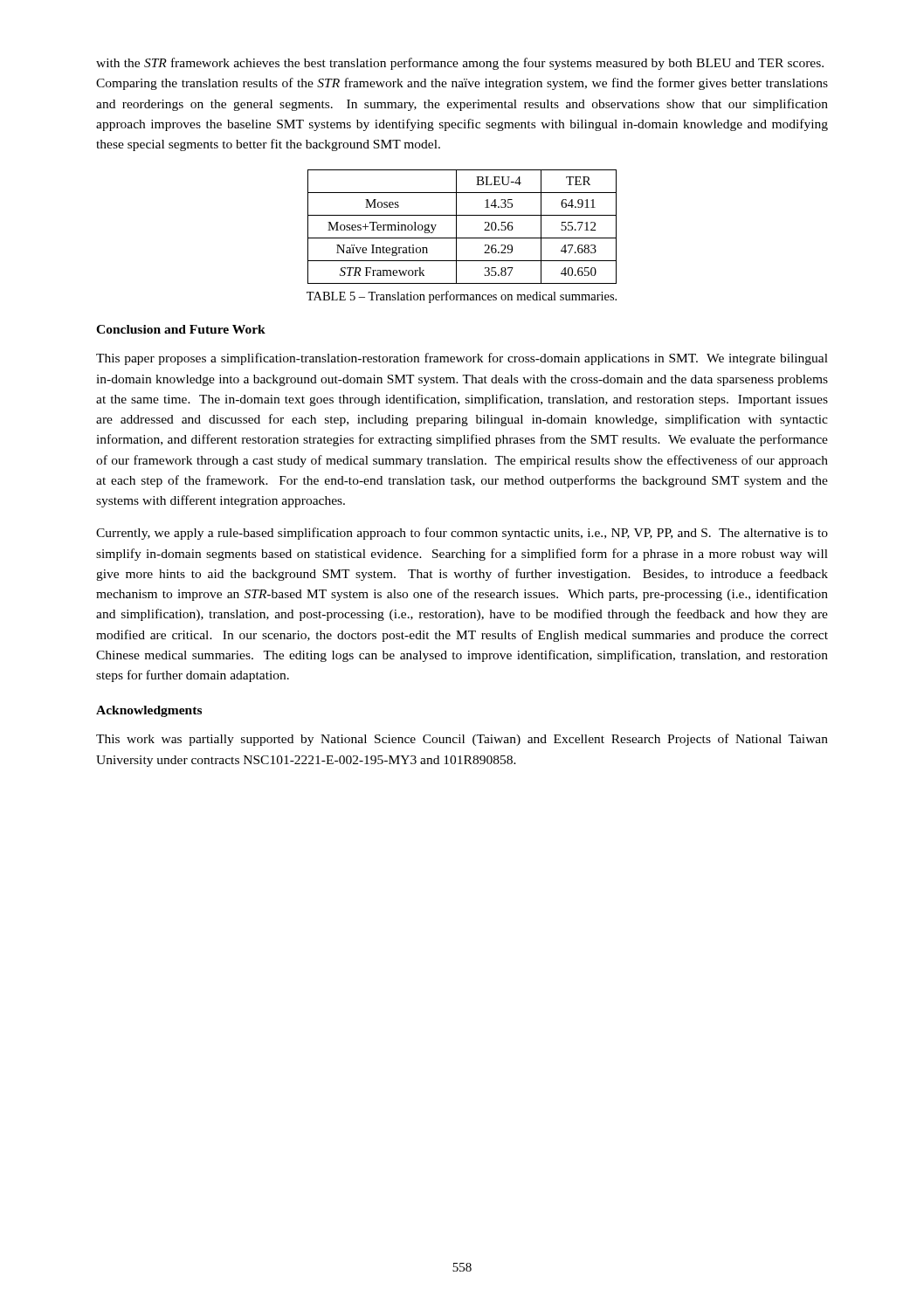
Task: Find the text block with the text "This paper proposes"
Action: [x=462, y=429]
